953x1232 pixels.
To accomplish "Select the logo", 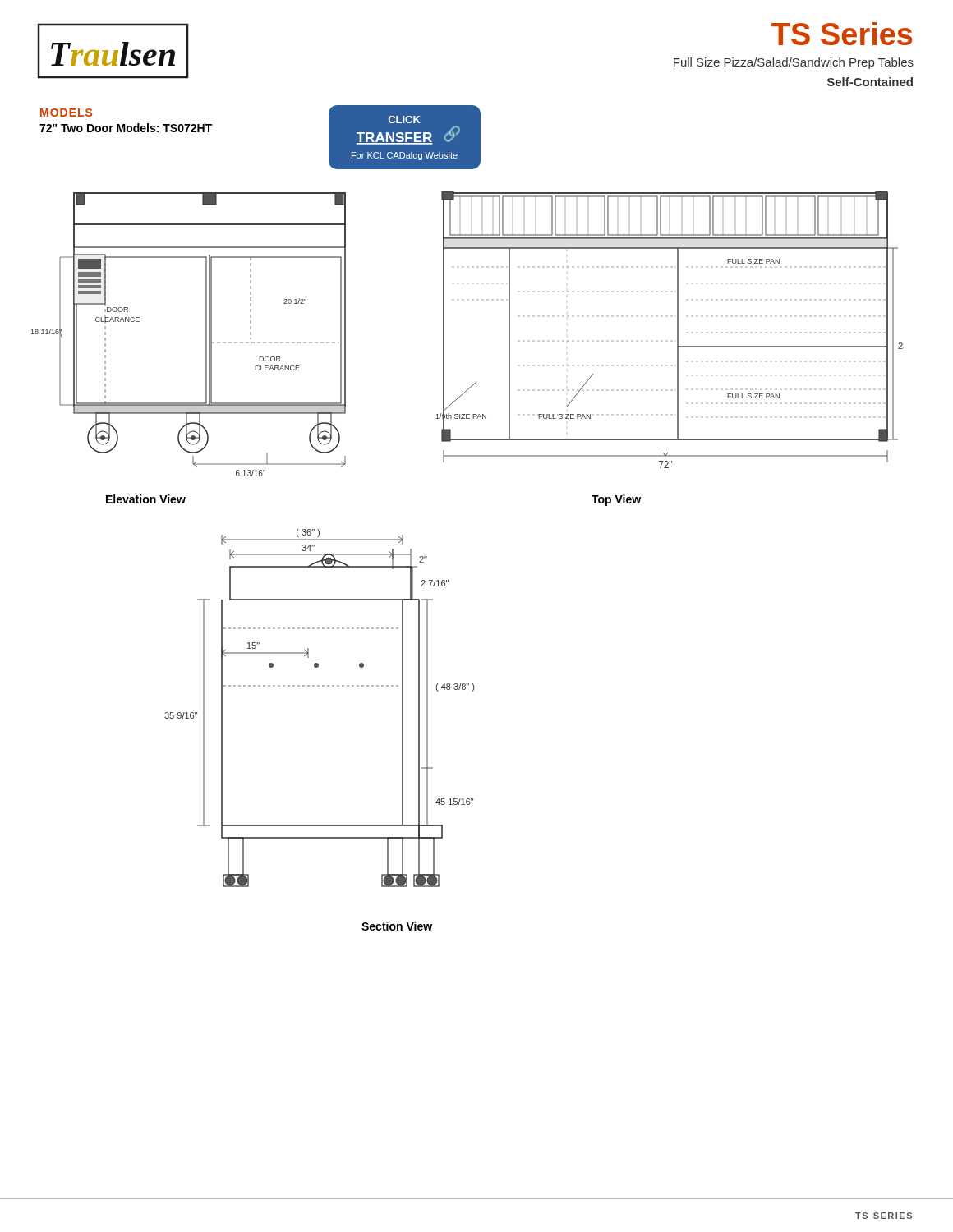I will (x=113, y=53).
